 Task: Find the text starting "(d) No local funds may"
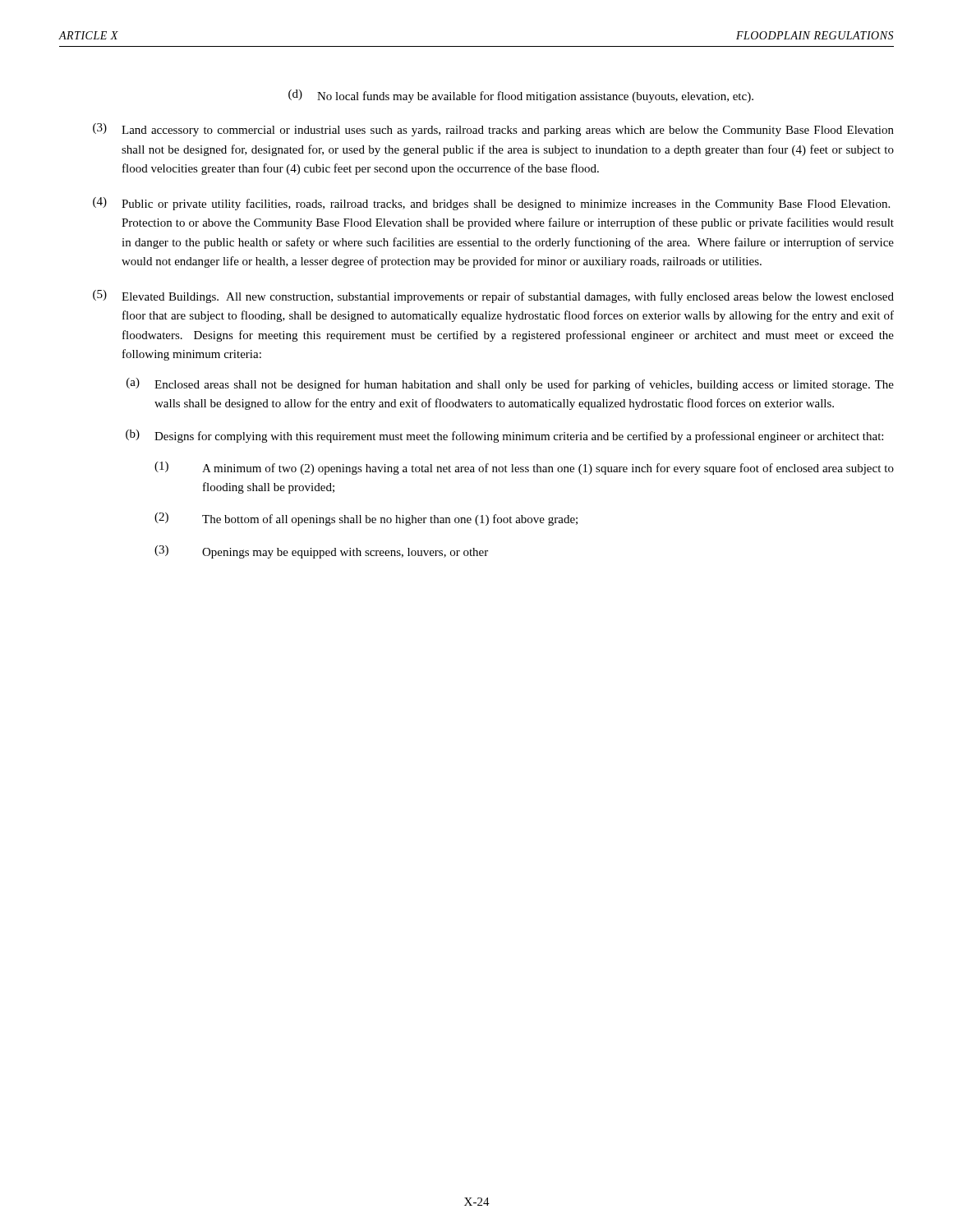[583, 97]
